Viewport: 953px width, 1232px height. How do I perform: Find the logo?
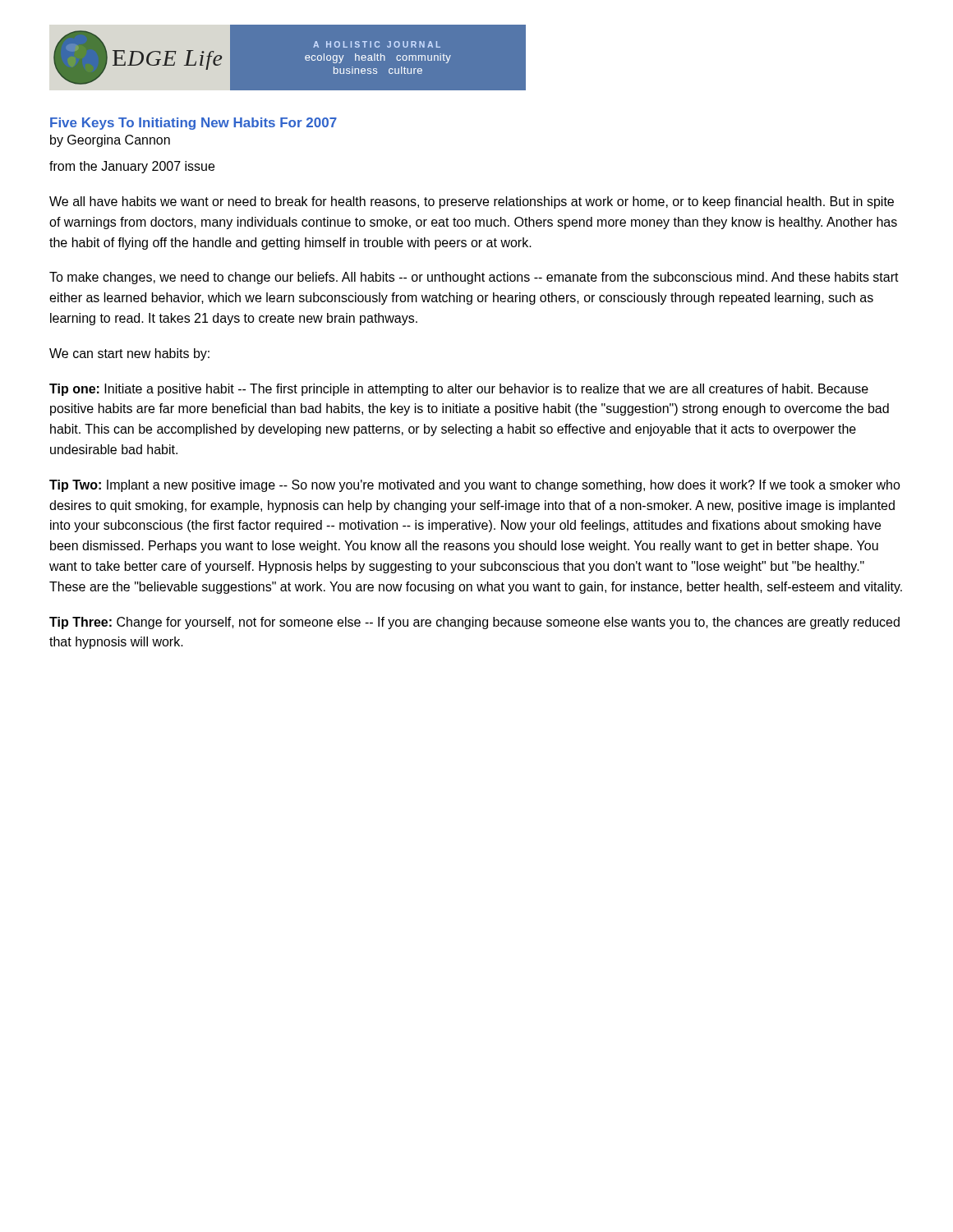pyautogui.click(x=288, y=57)
